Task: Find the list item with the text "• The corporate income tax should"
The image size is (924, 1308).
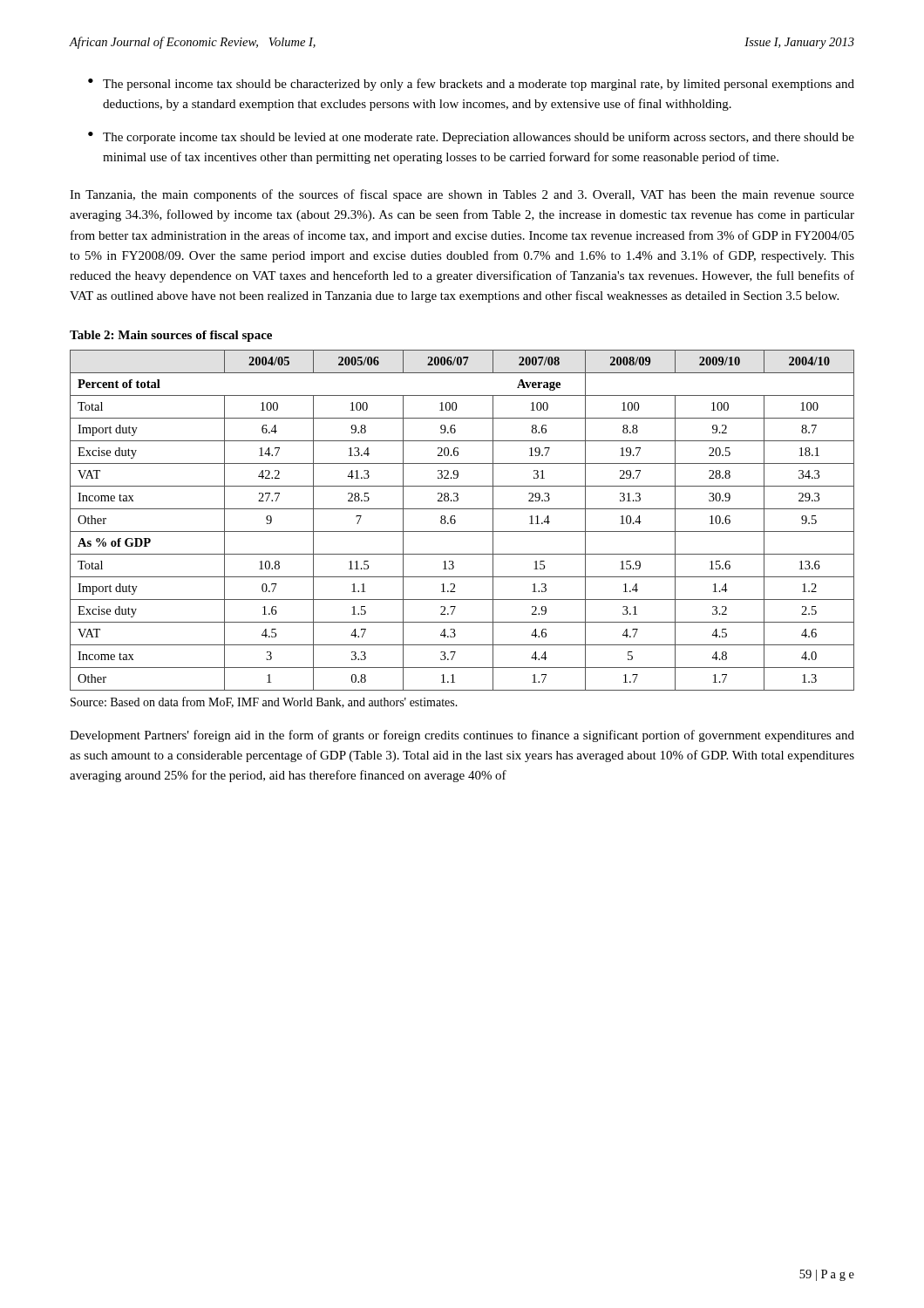Action: tap(471, 147)
